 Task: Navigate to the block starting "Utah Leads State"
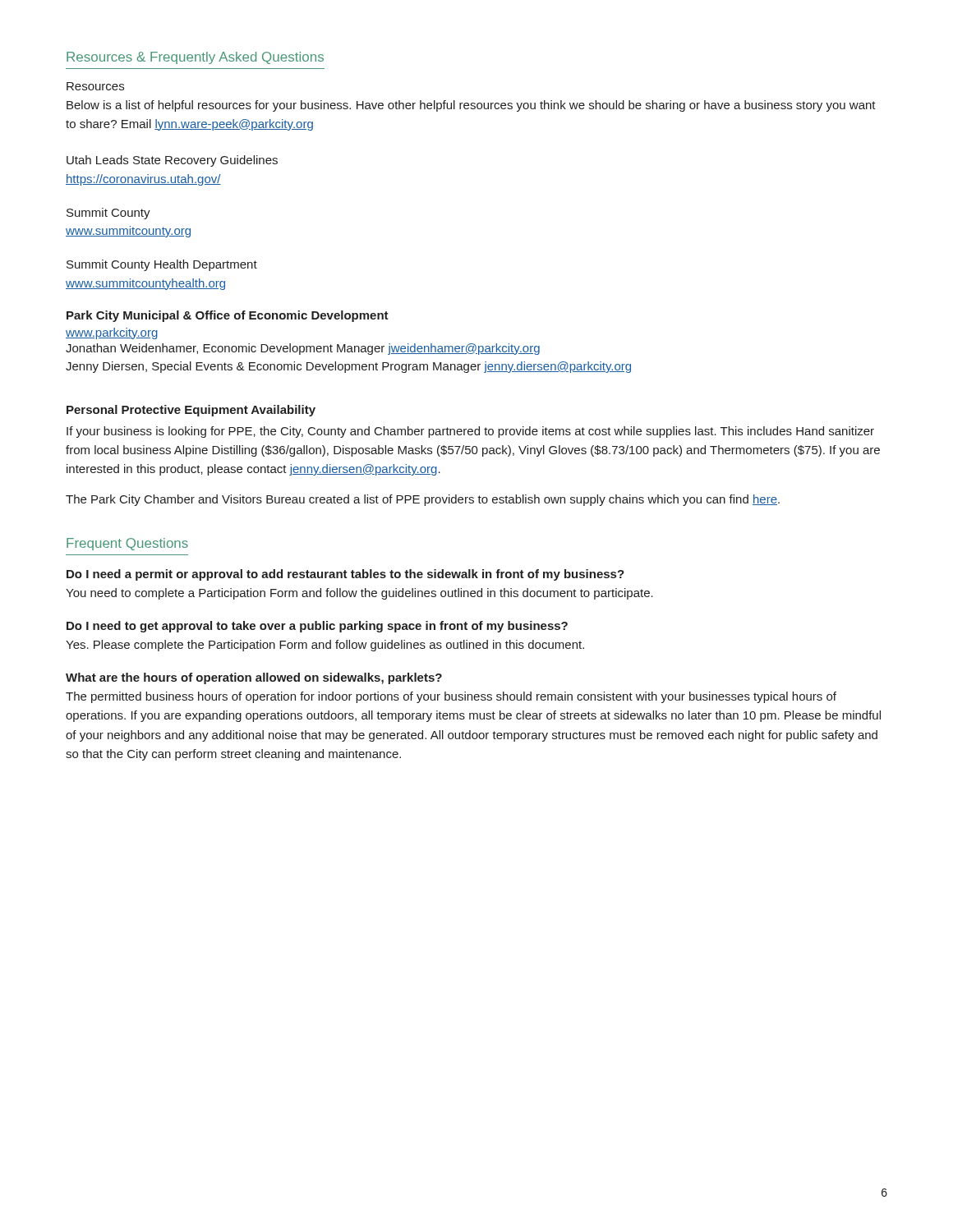tap(172, 161)
